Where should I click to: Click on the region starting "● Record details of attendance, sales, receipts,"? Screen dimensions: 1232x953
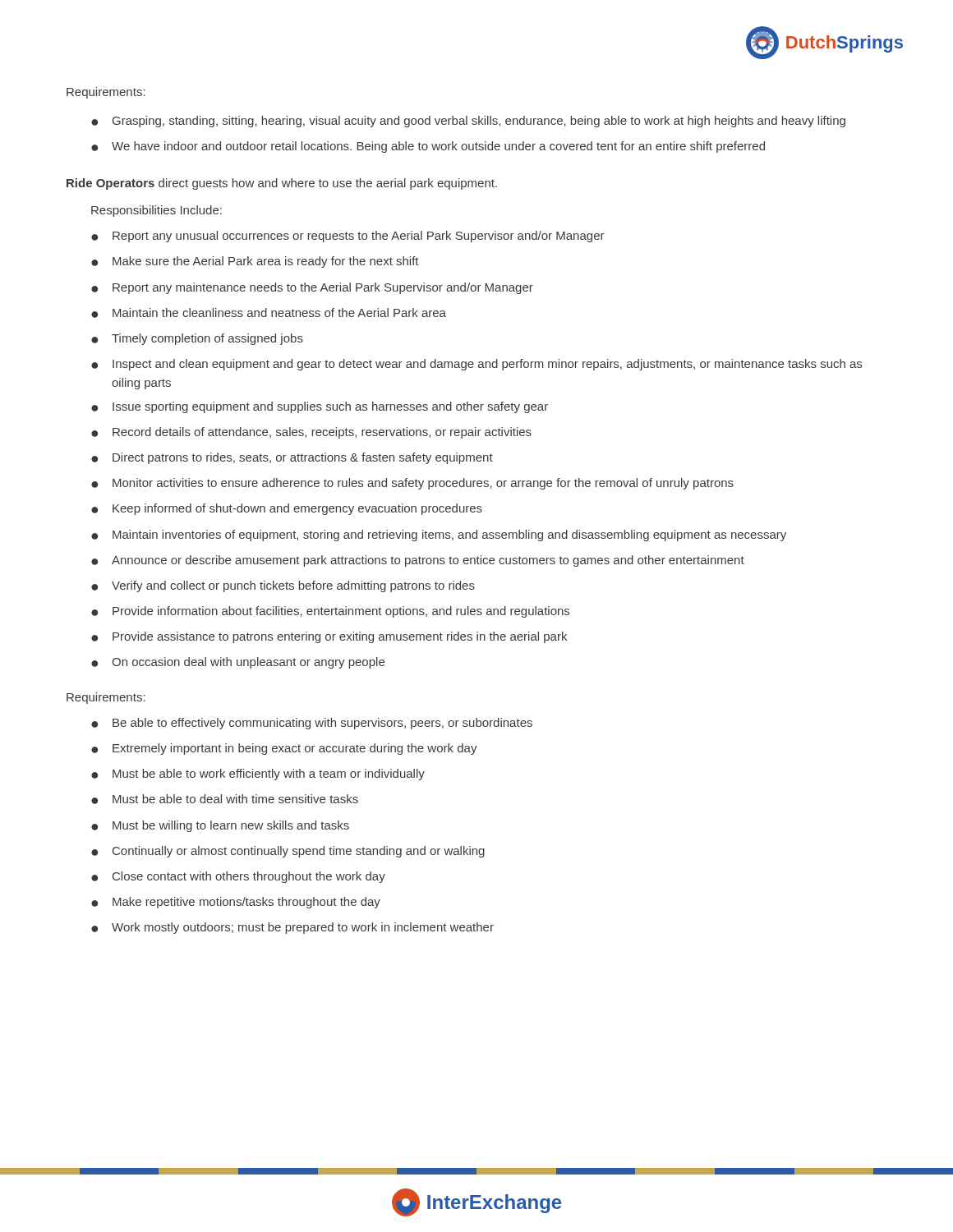(489, 433)
